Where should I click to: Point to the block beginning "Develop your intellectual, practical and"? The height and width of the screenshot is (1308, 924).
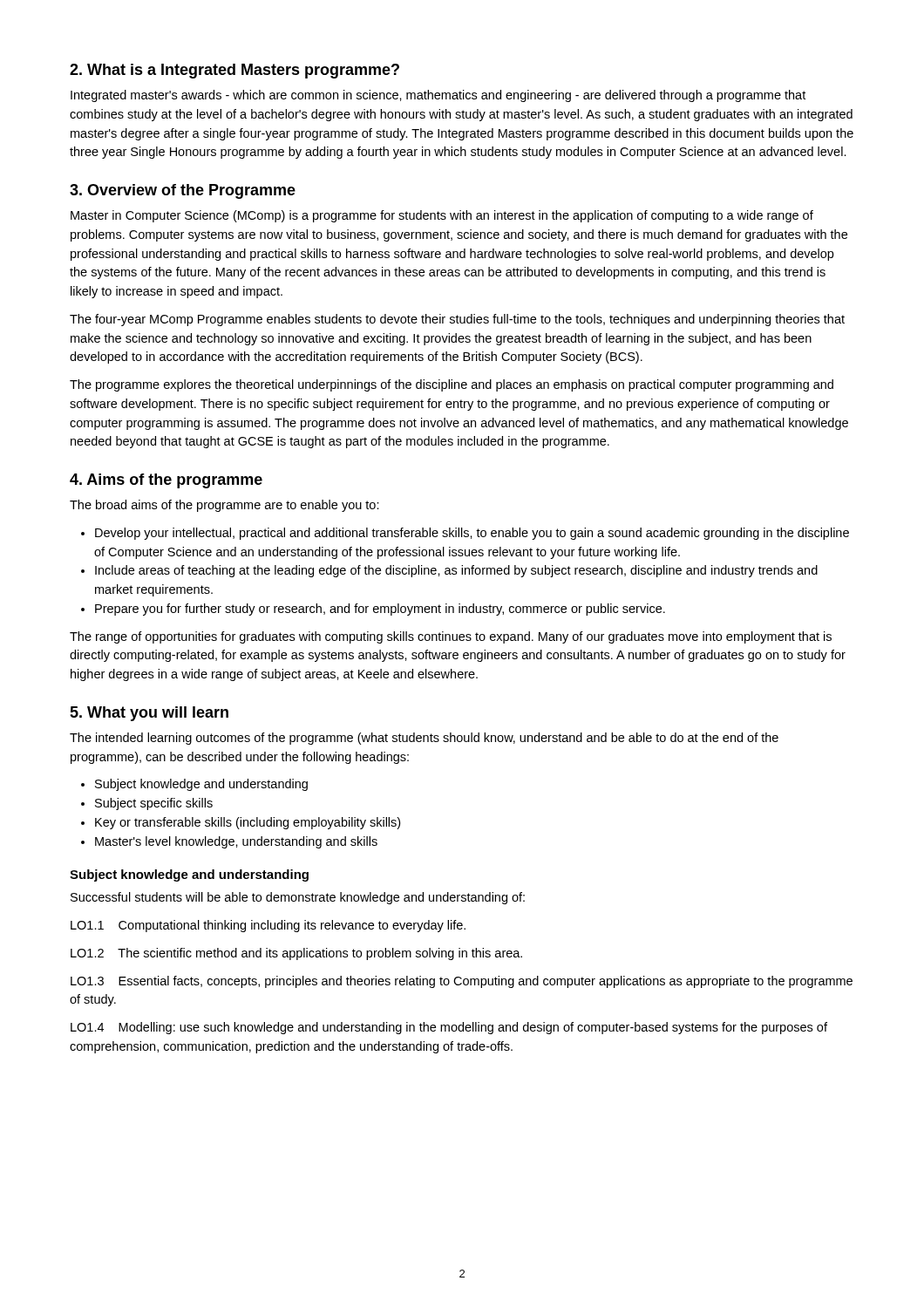(x=462, y=543)
